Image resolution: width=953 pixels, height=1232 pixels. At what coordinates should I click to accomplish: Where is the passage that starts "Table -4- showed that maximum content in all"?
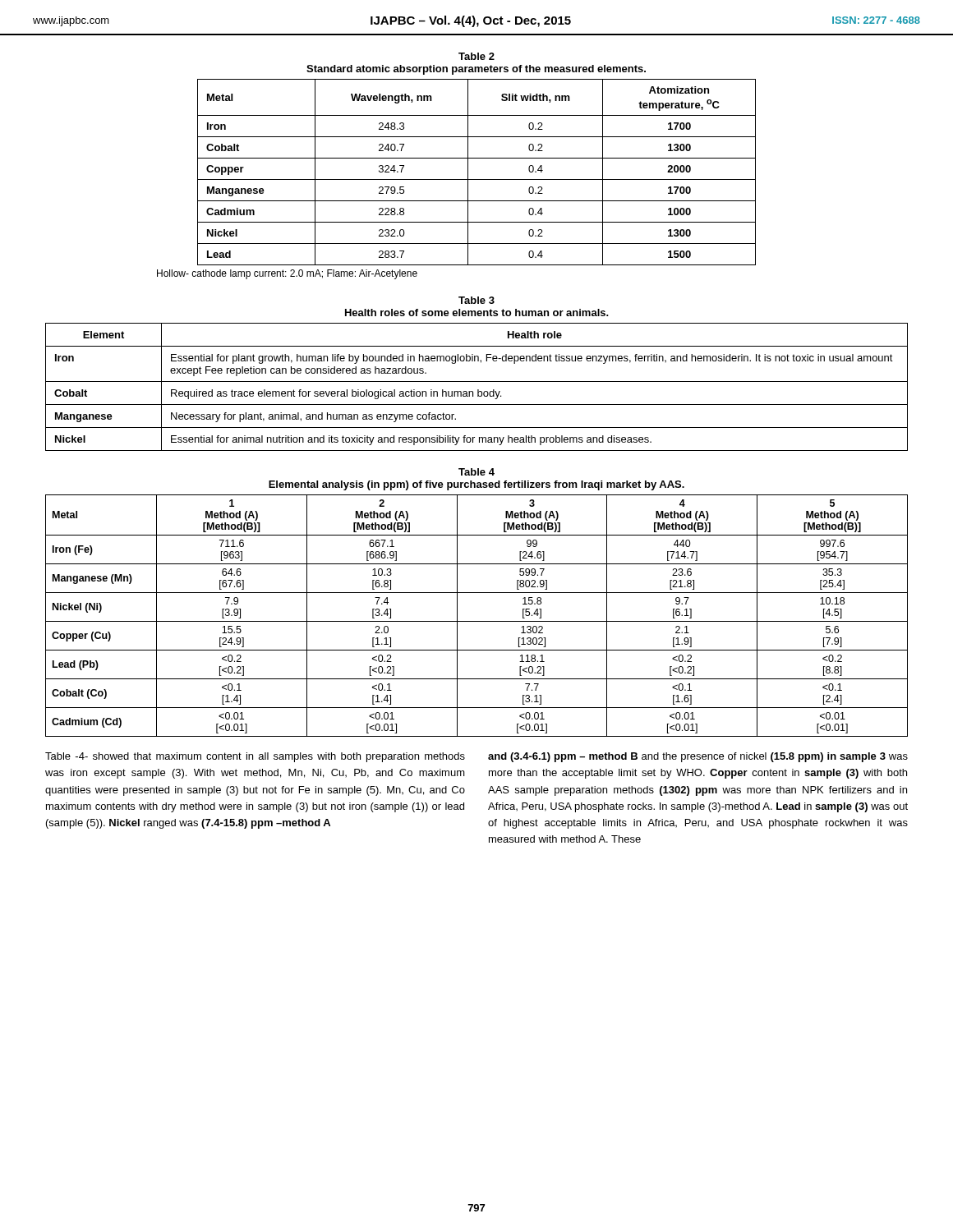tap(255, 789)
